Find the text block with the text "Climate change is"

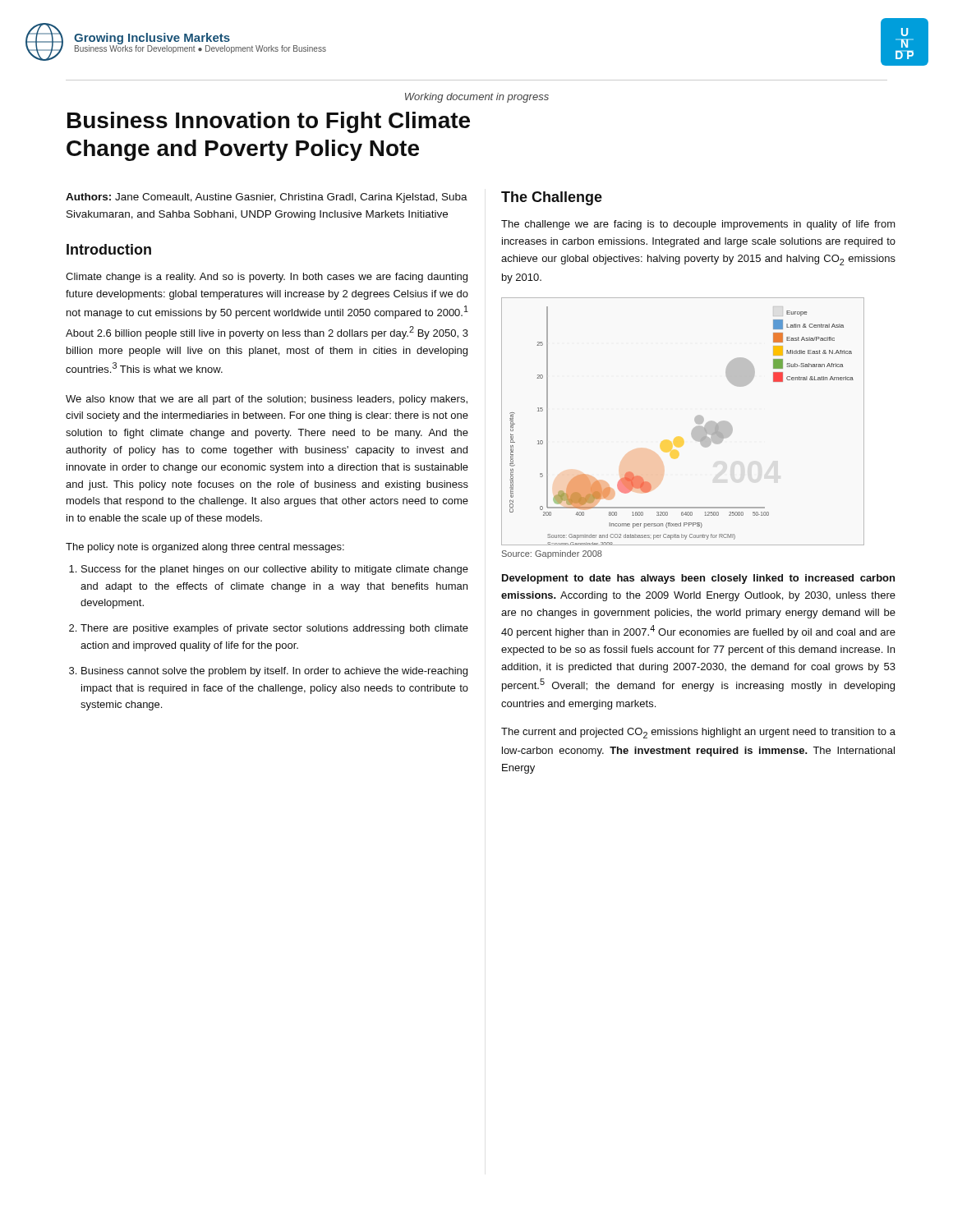point(267,324)
